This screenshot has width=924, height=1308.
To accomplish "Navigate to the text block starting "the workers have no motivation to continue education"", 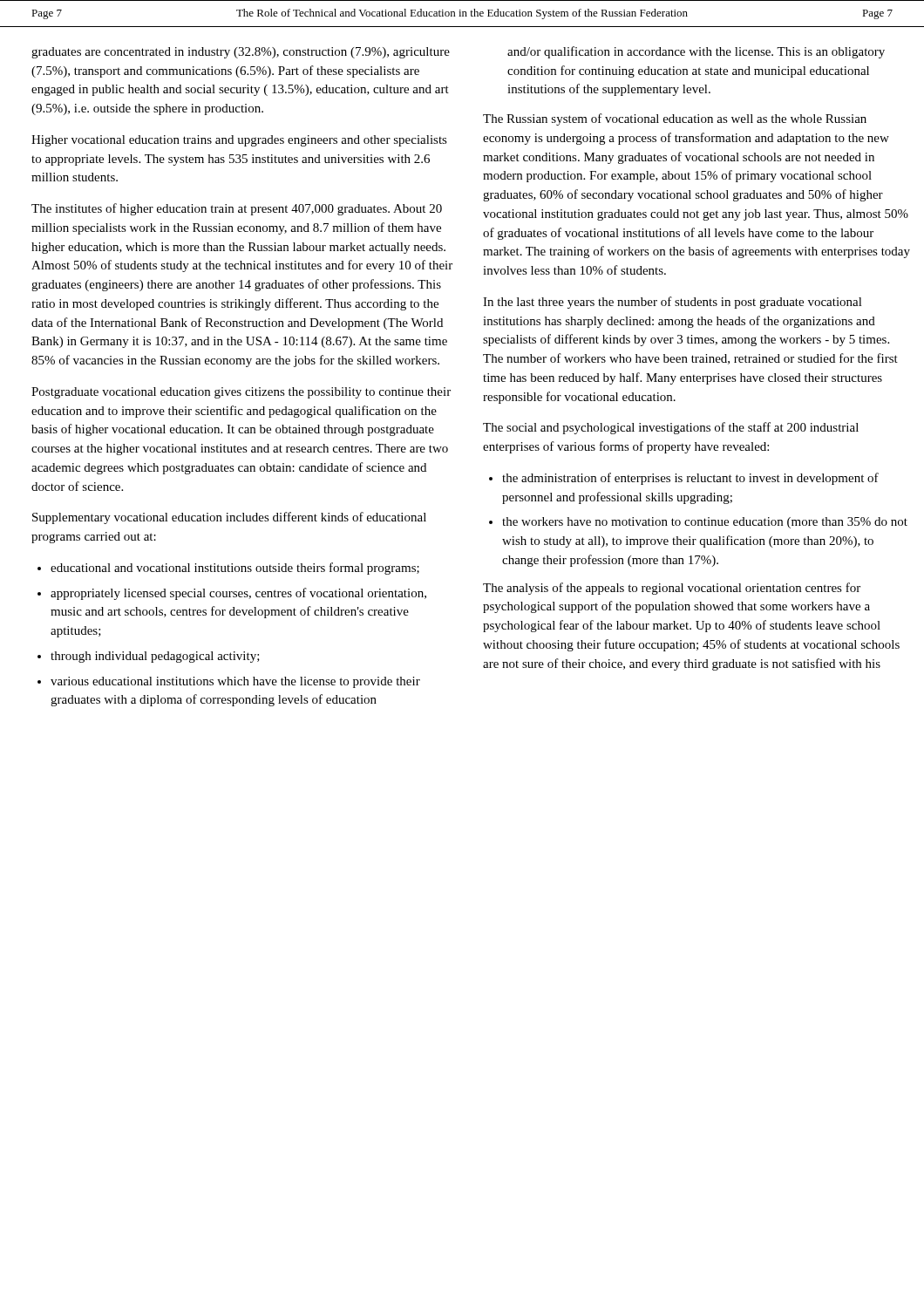I will pyautogui.click(x=705, y=541).
